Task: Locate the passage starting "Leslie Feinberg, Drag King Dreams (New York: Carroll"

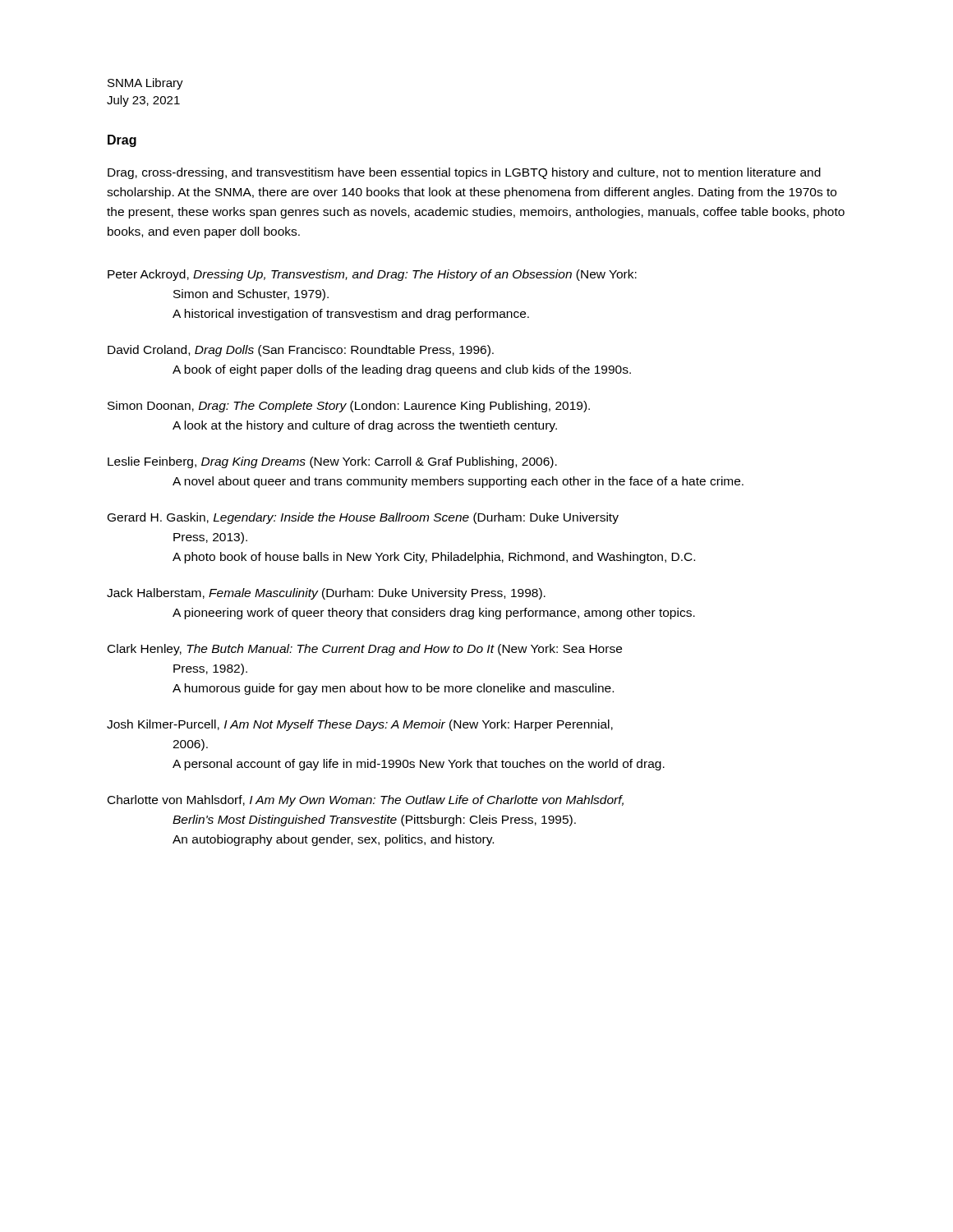Action: pyautogui.click(x=476, y=472)
